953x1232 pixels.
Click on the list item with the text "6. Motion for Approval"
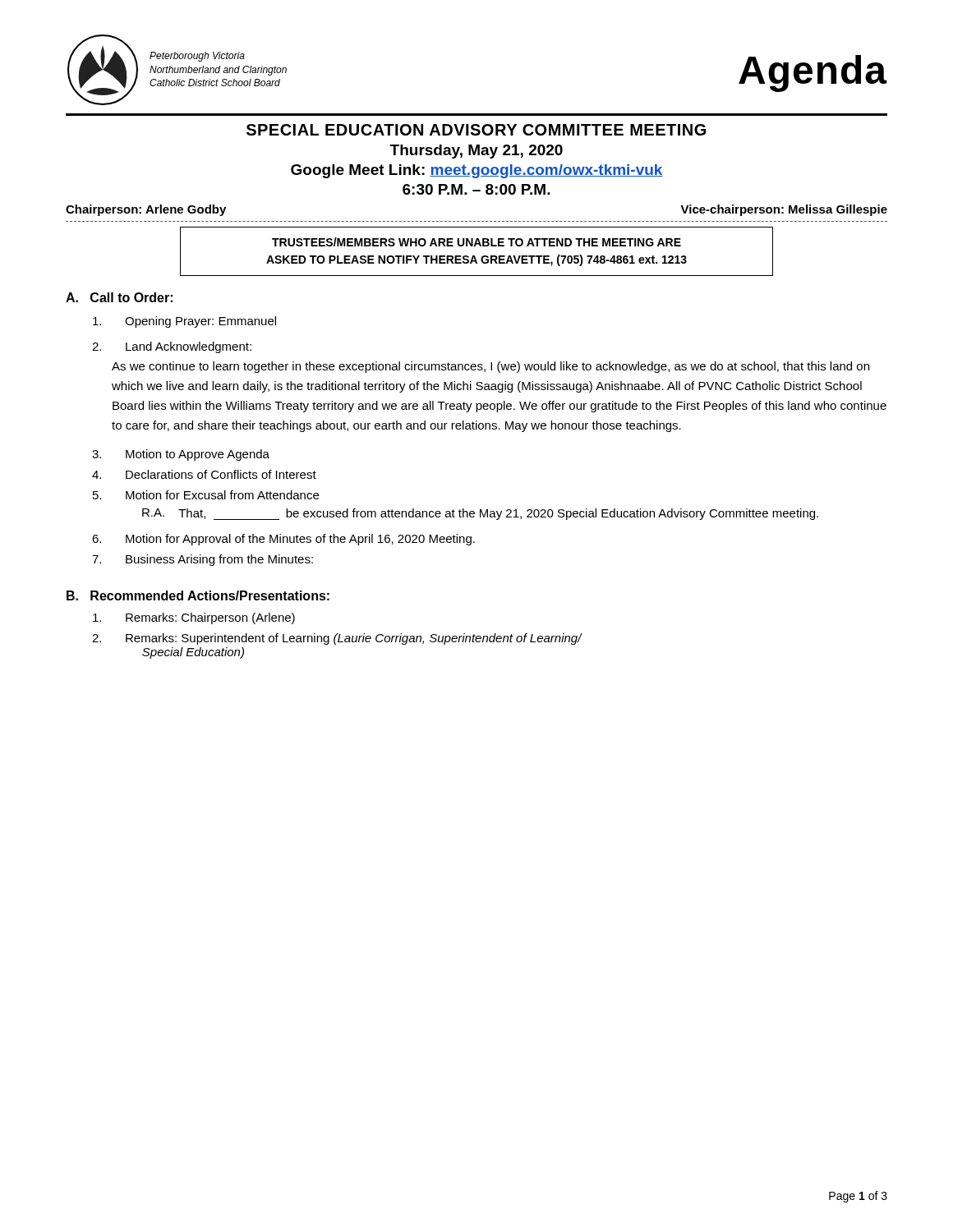(283, 540)
